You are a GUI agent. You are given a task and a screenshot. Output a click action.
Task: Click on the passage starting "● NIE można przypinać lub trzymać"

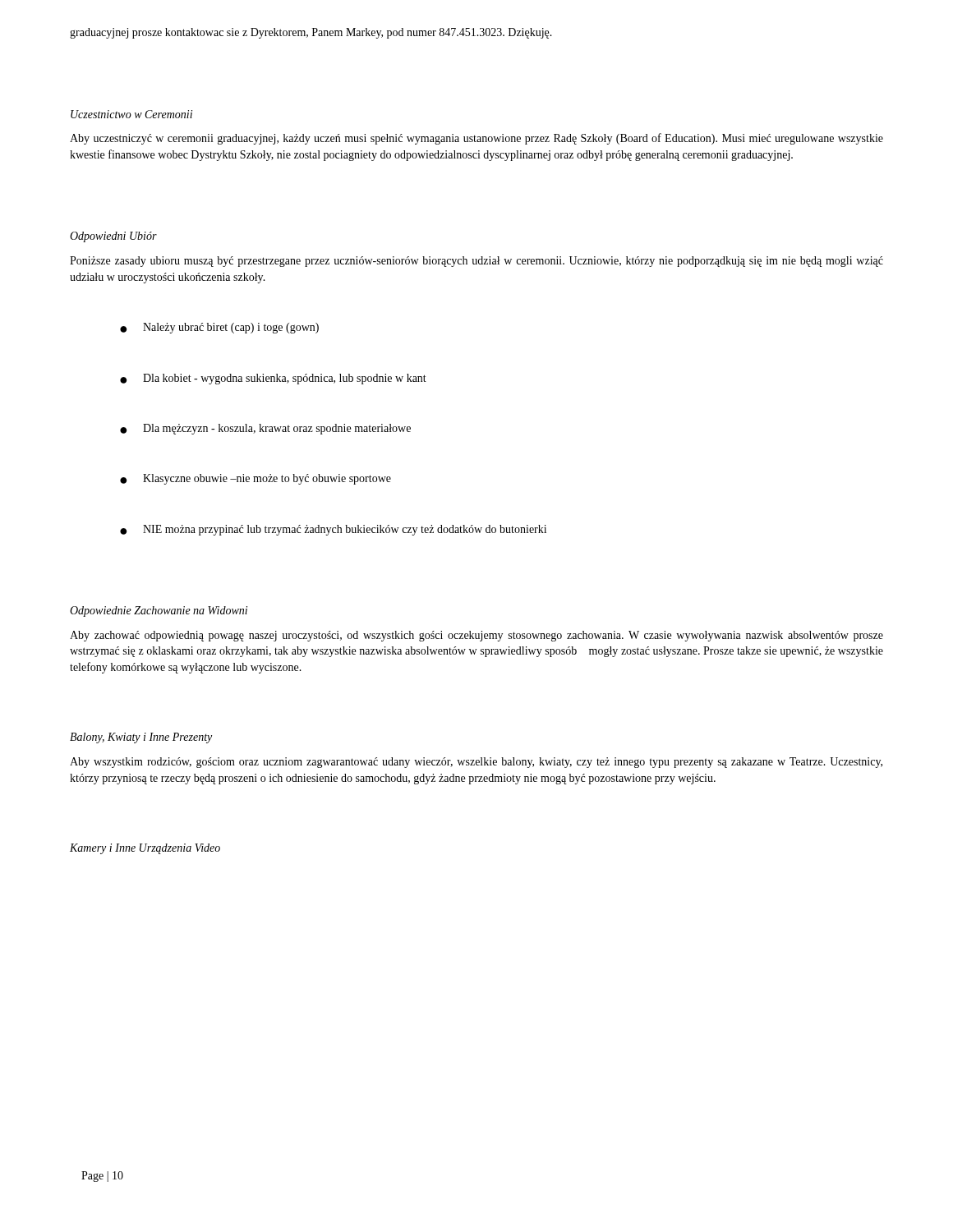333,531
